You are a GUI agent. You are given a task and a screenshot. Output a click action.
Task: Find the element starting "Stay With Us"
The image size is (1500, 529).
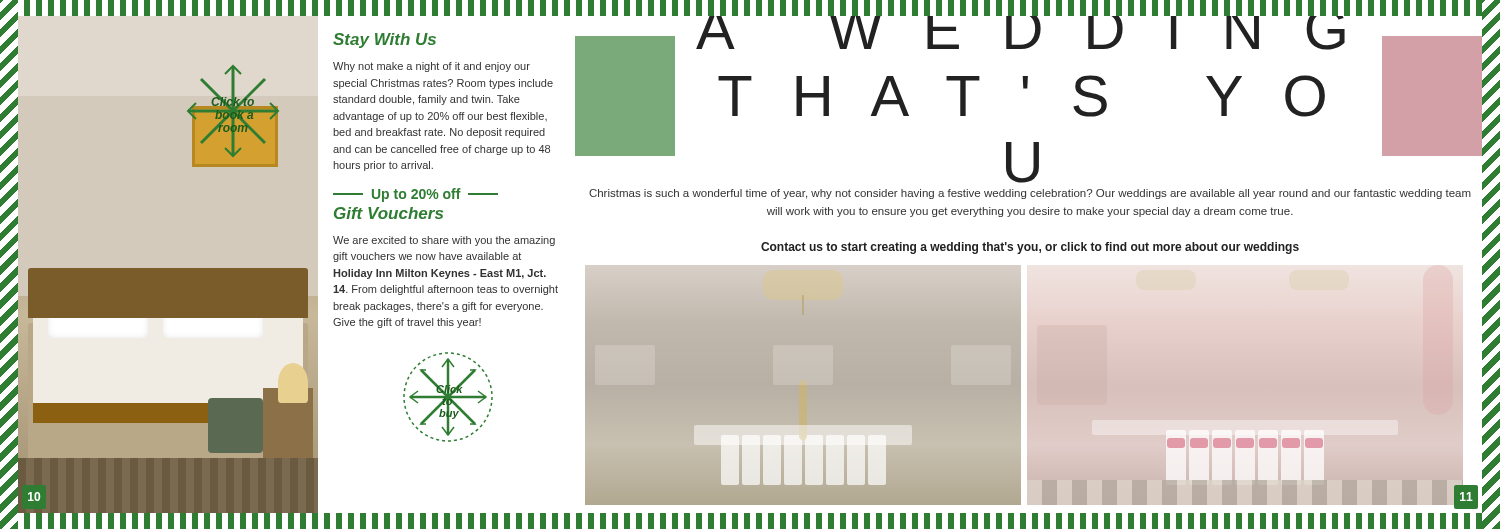click(x=385, y=39)
